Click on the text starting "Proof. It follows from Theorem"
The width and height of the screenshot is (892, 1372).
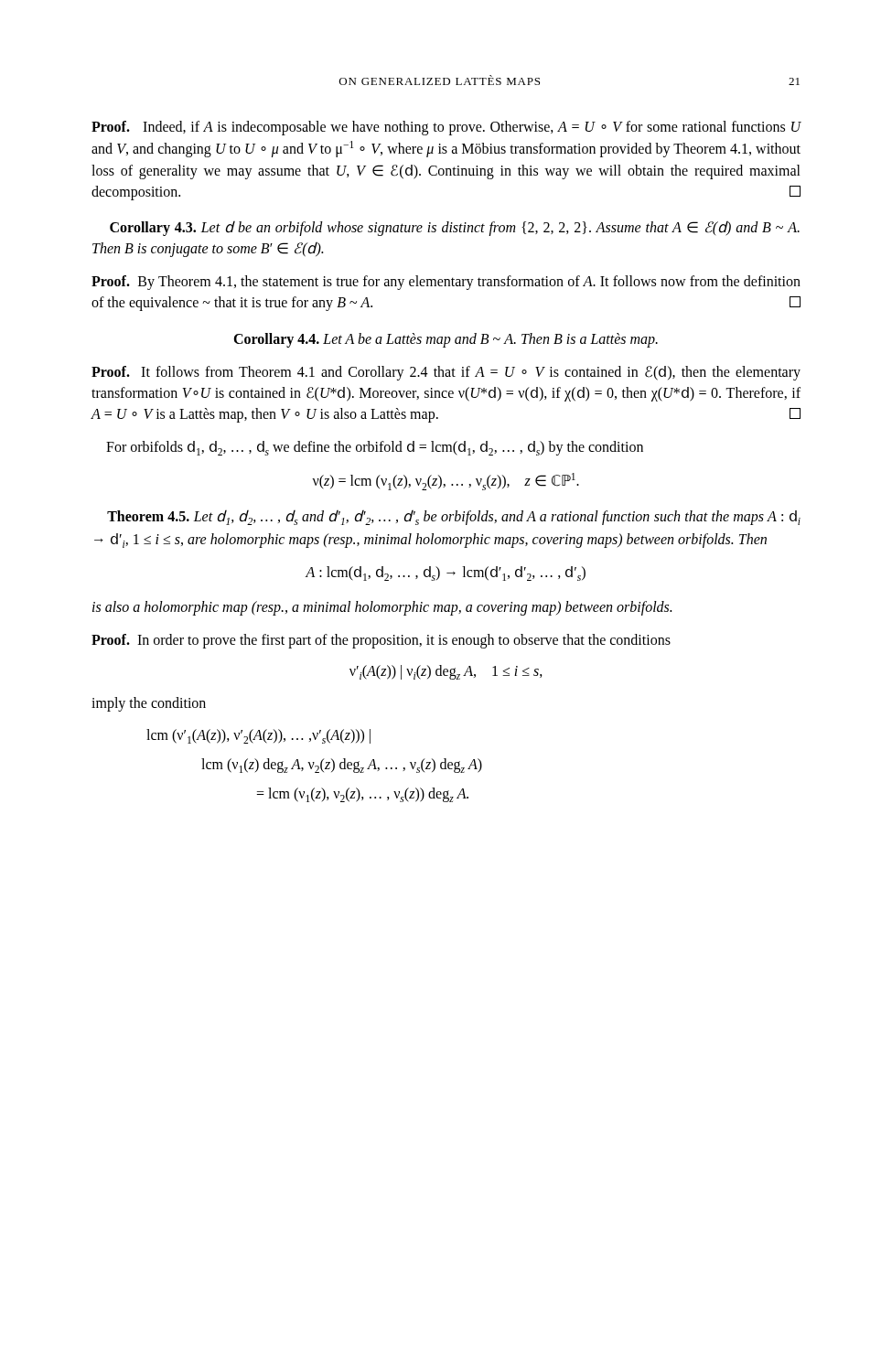tap(446, 394)
